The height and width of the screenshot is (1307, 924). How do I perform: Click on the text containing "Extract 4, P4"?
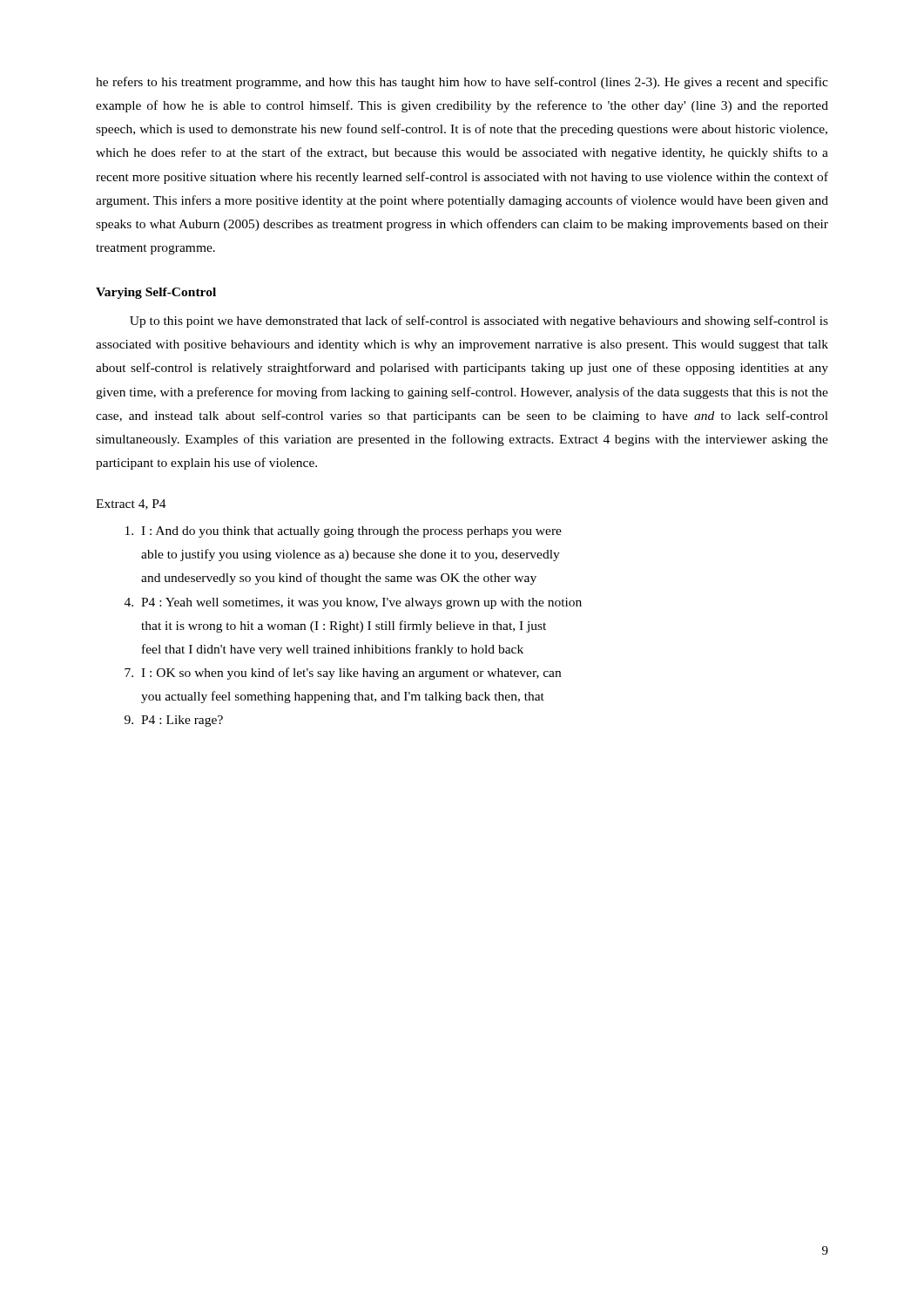[x=131, y=503]
